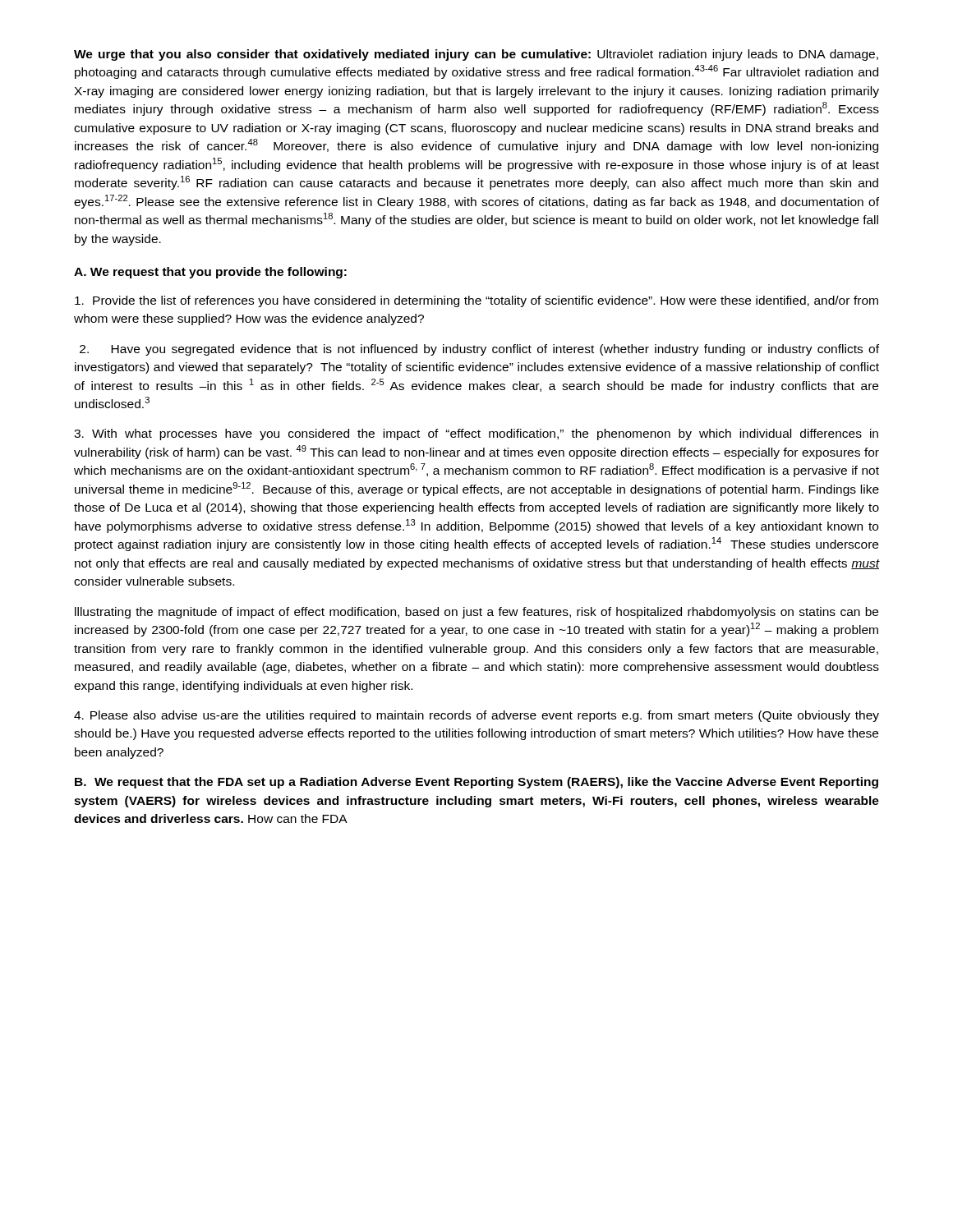953x1232 pixels.
Task: Point to the block beginning "We urge that you"
Action: pos(476,147)
